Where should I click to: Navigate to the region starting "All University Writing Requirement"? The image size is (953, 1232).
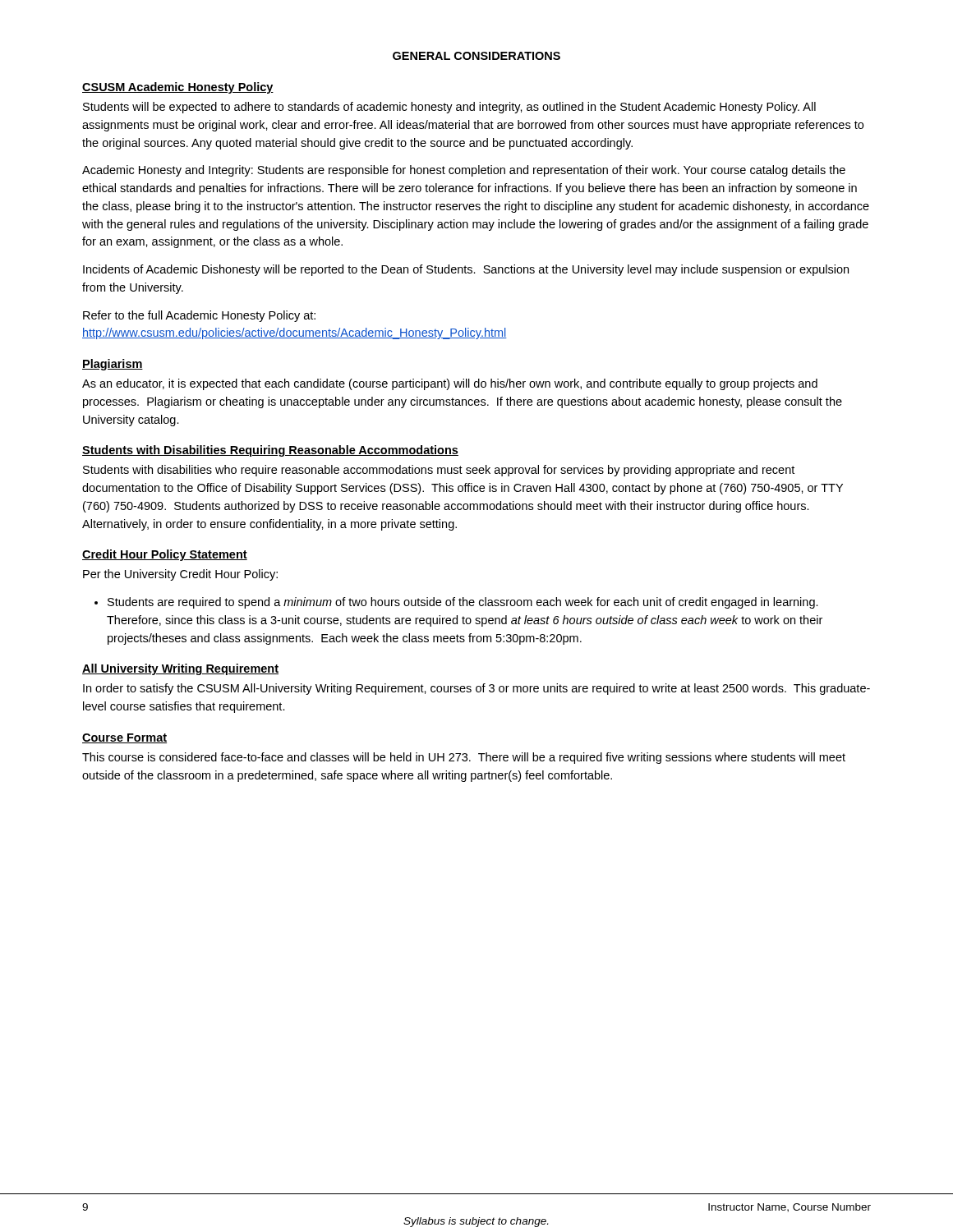(x=180, y=669)
